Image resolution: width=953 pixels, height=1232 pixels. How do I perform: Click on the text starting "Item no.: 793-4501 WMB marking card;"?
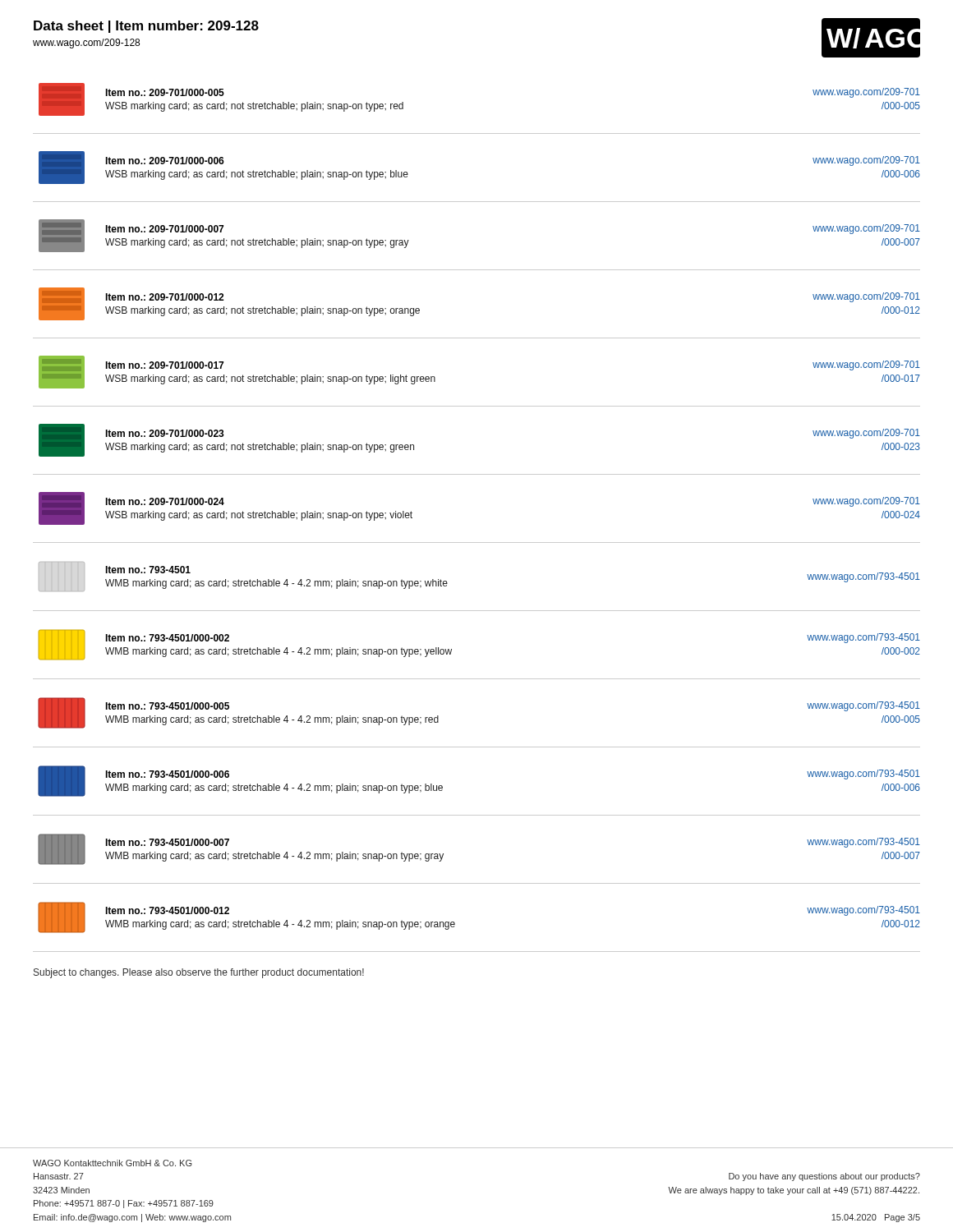point(164,573)
